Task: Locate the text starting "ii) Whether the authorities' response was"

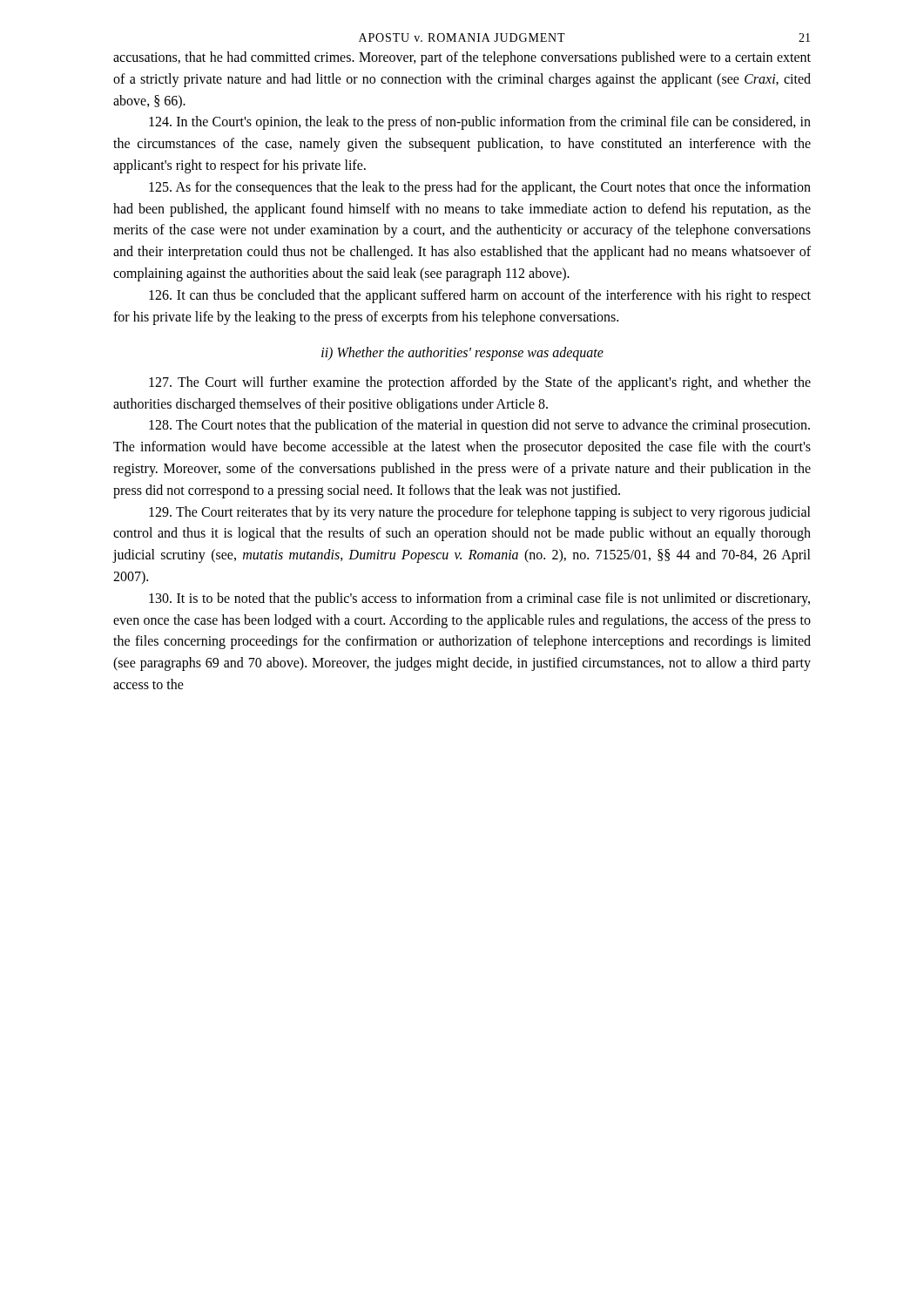Action: [462, 353]
